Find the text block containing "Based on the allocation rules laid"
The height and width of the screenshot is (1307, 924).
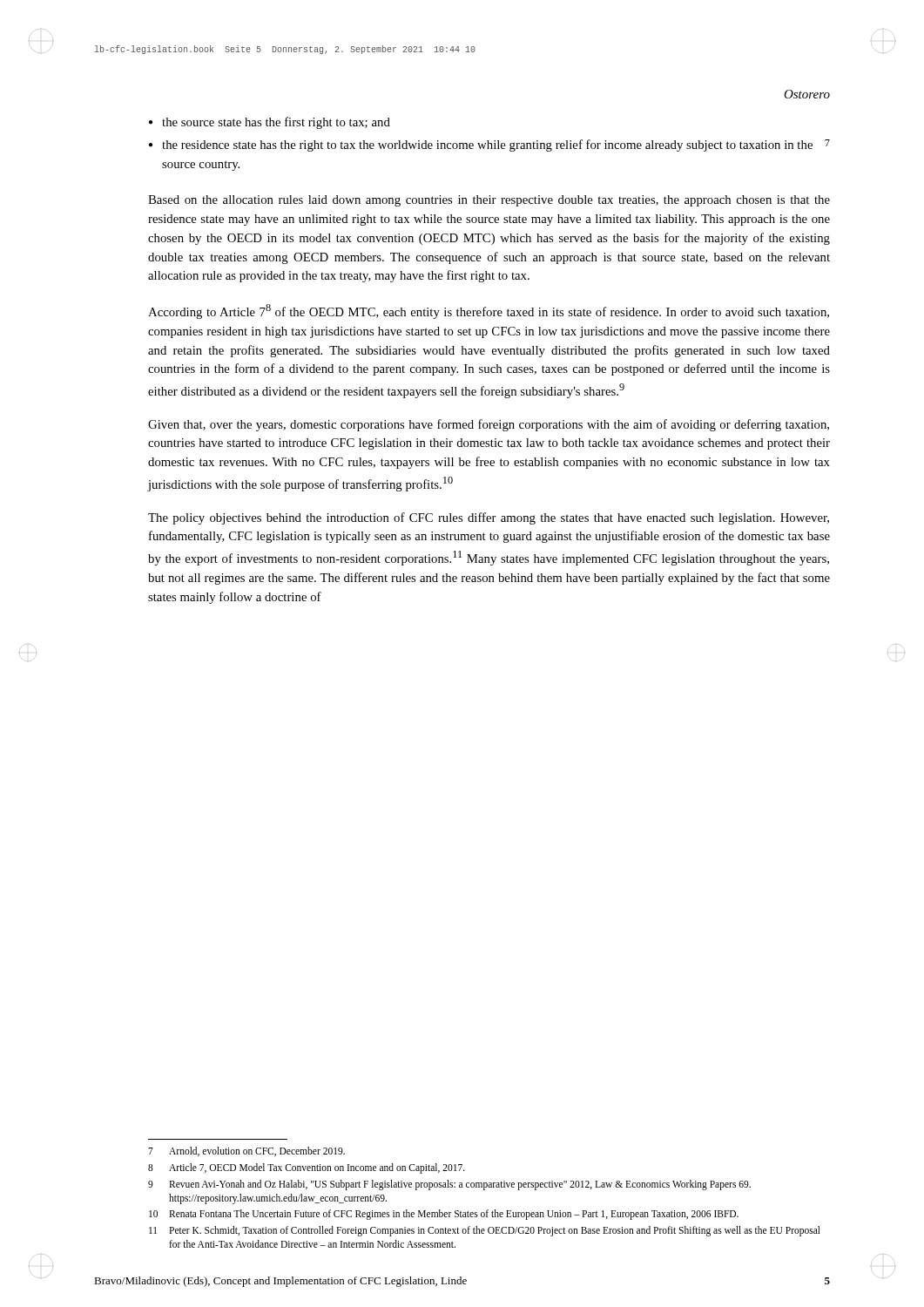click(489, 238)
